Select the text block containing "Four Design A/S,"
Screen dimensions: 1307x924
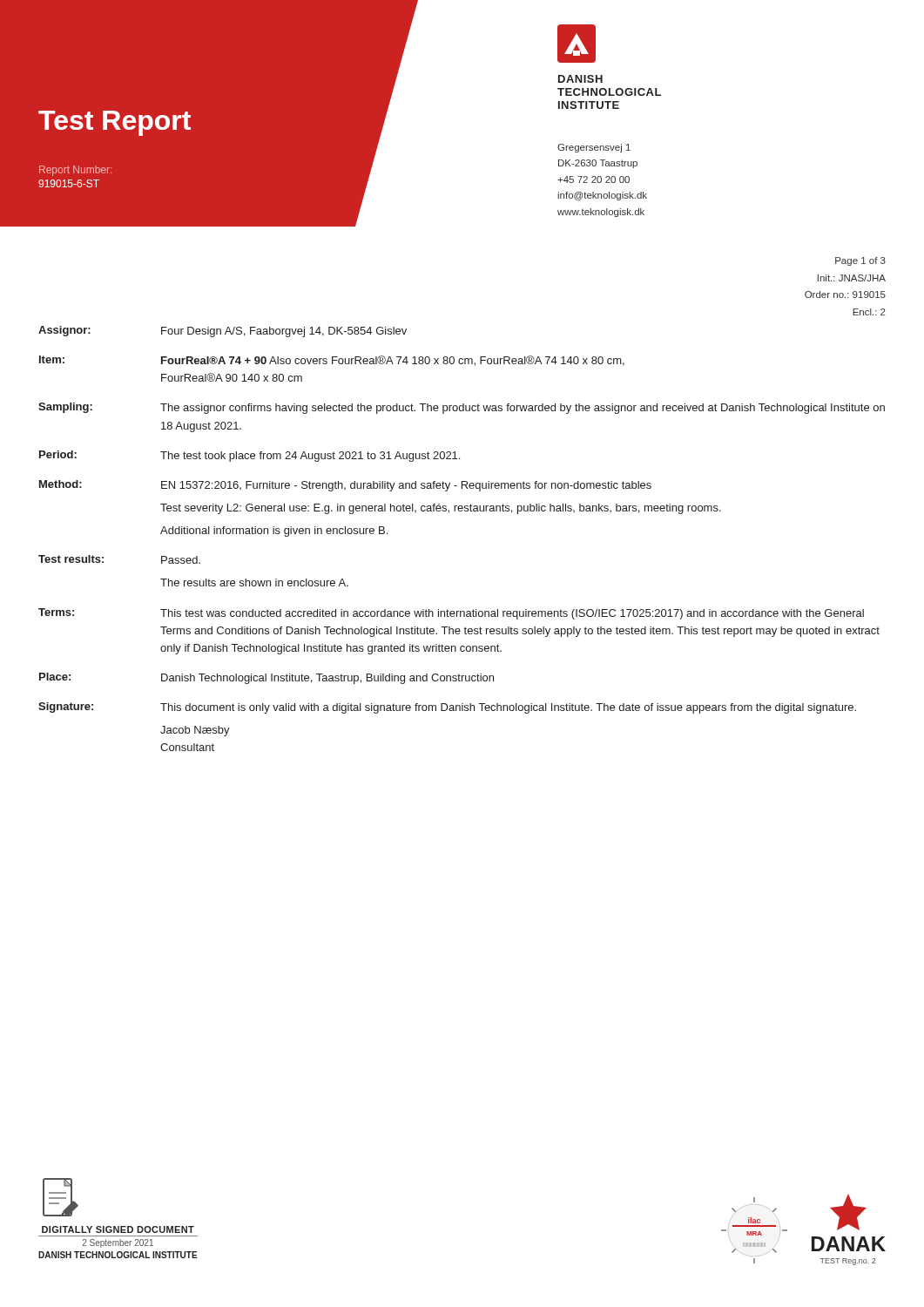284,331
